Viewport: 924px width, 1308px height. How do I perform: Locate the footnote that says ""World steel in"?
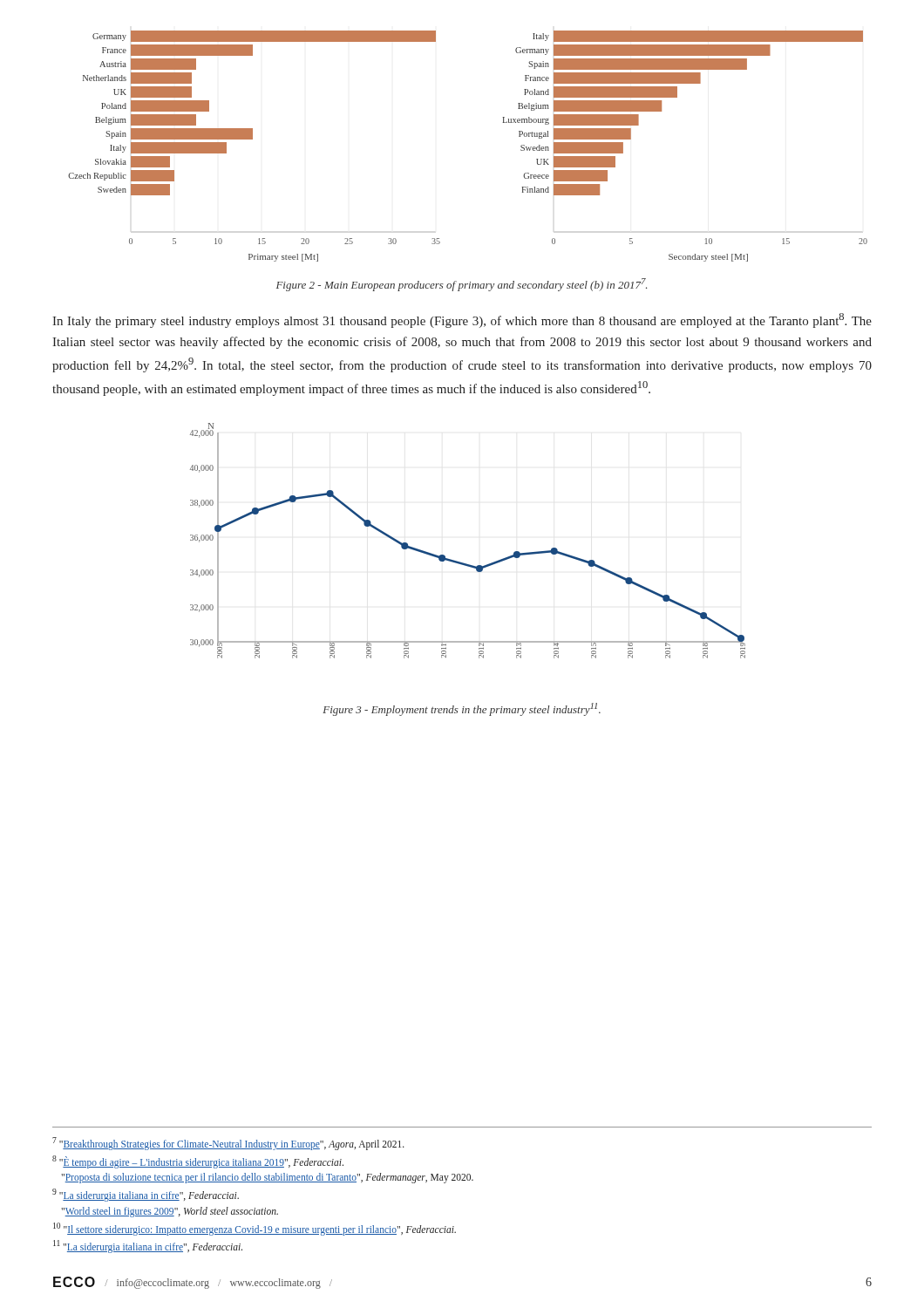[x=170, y=1211]
